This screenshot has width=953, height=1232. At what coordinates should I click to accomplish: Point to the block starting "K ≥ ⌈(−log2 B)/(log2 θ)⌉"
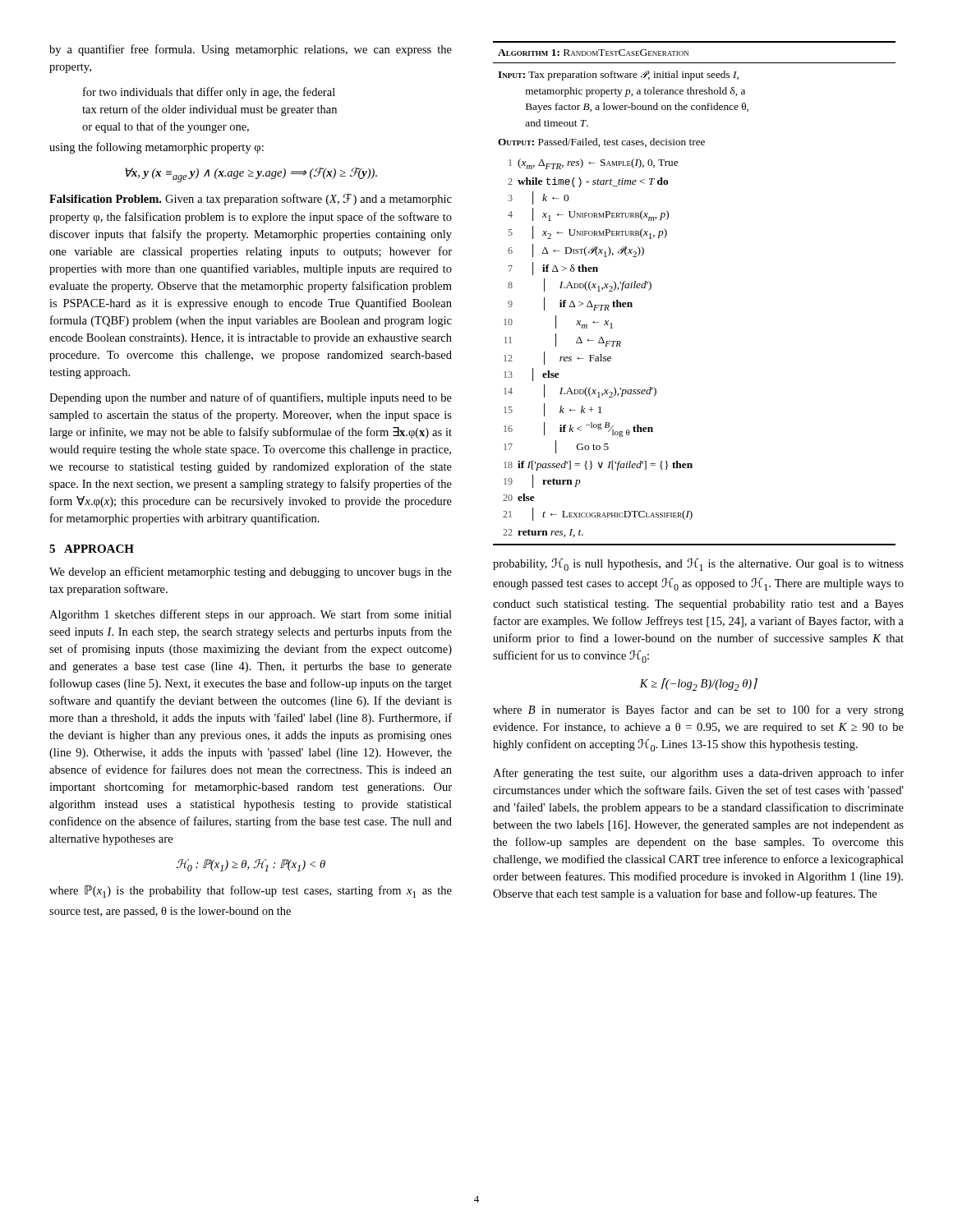(698, 685)
